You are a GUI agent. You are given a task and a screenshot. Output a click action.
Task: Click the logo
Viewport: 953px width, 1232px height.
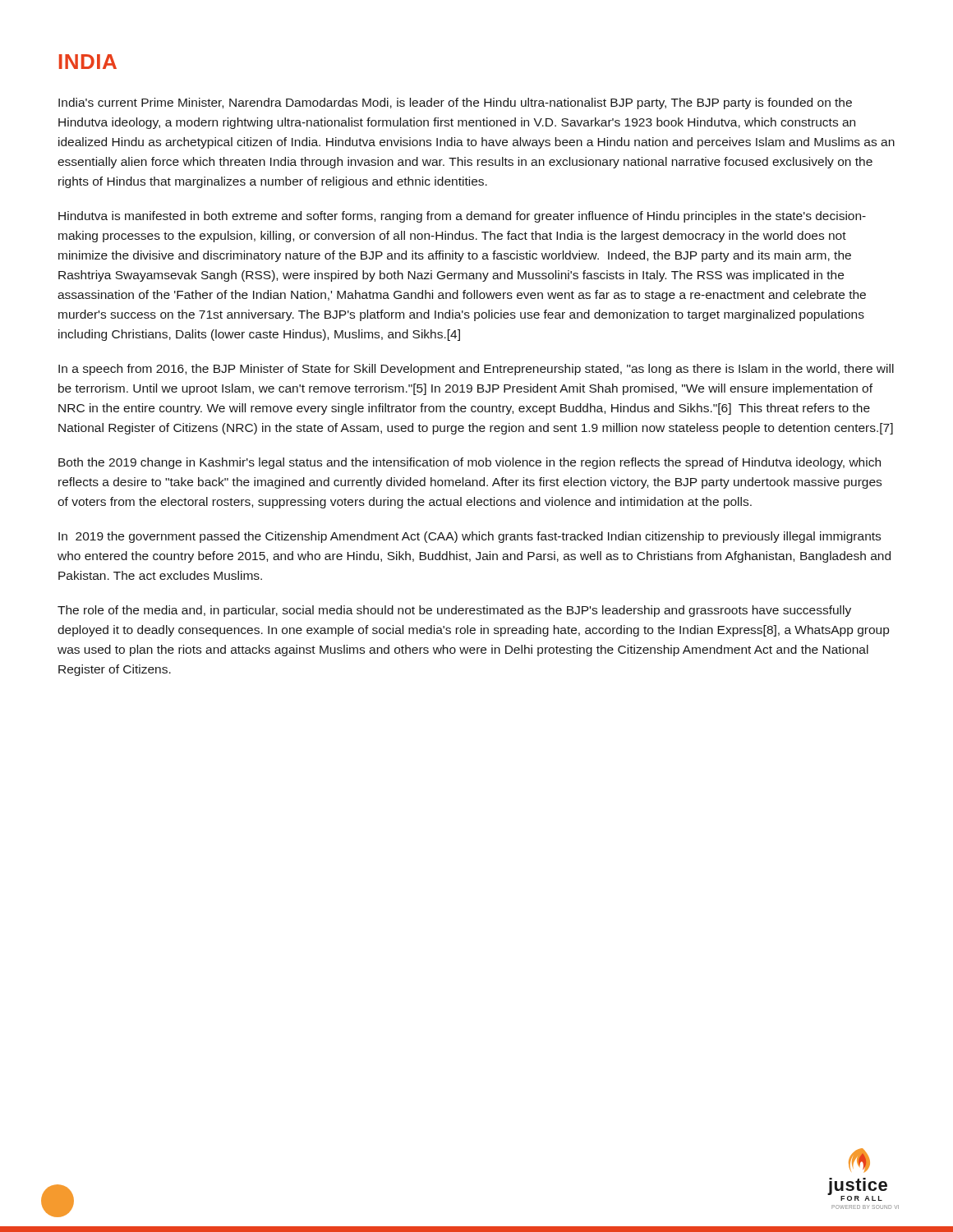coord(863,1181)
